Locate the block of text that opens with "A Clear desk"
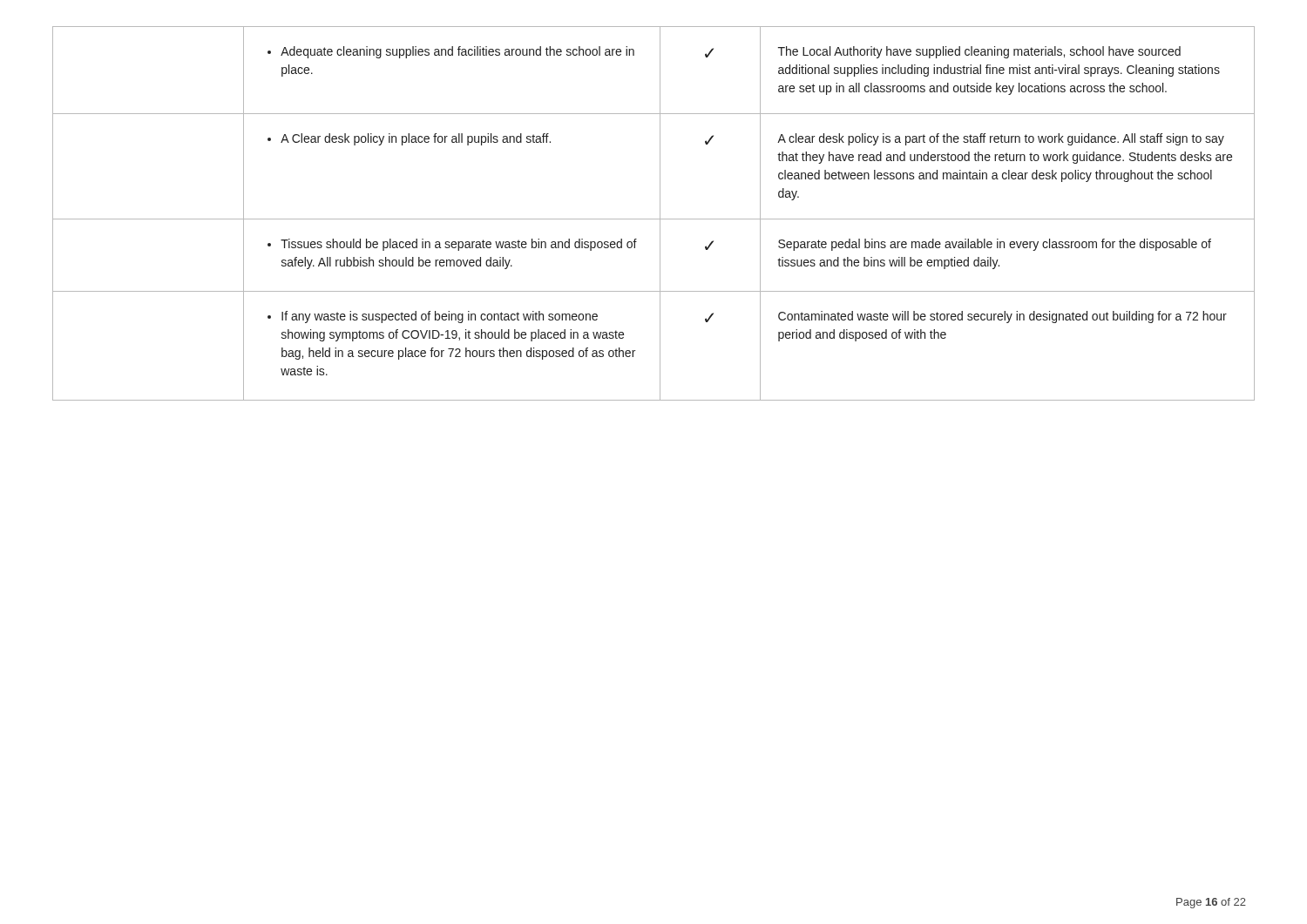The width and height of the screenshot is (1307, 924). click(452, 139)
